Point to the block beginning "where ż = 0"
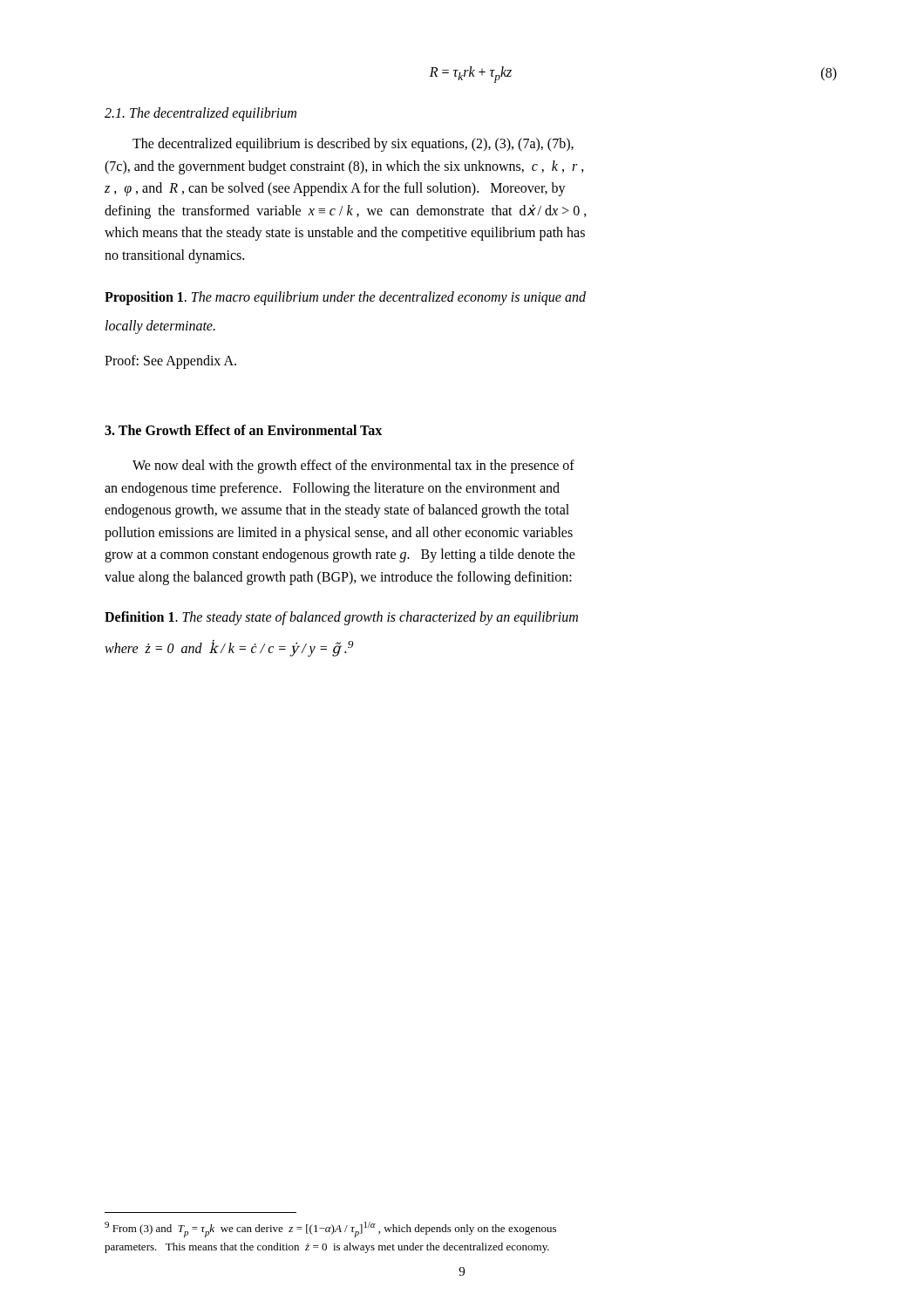This screenshot has width=924, height=1308. (x=229, y=647)
